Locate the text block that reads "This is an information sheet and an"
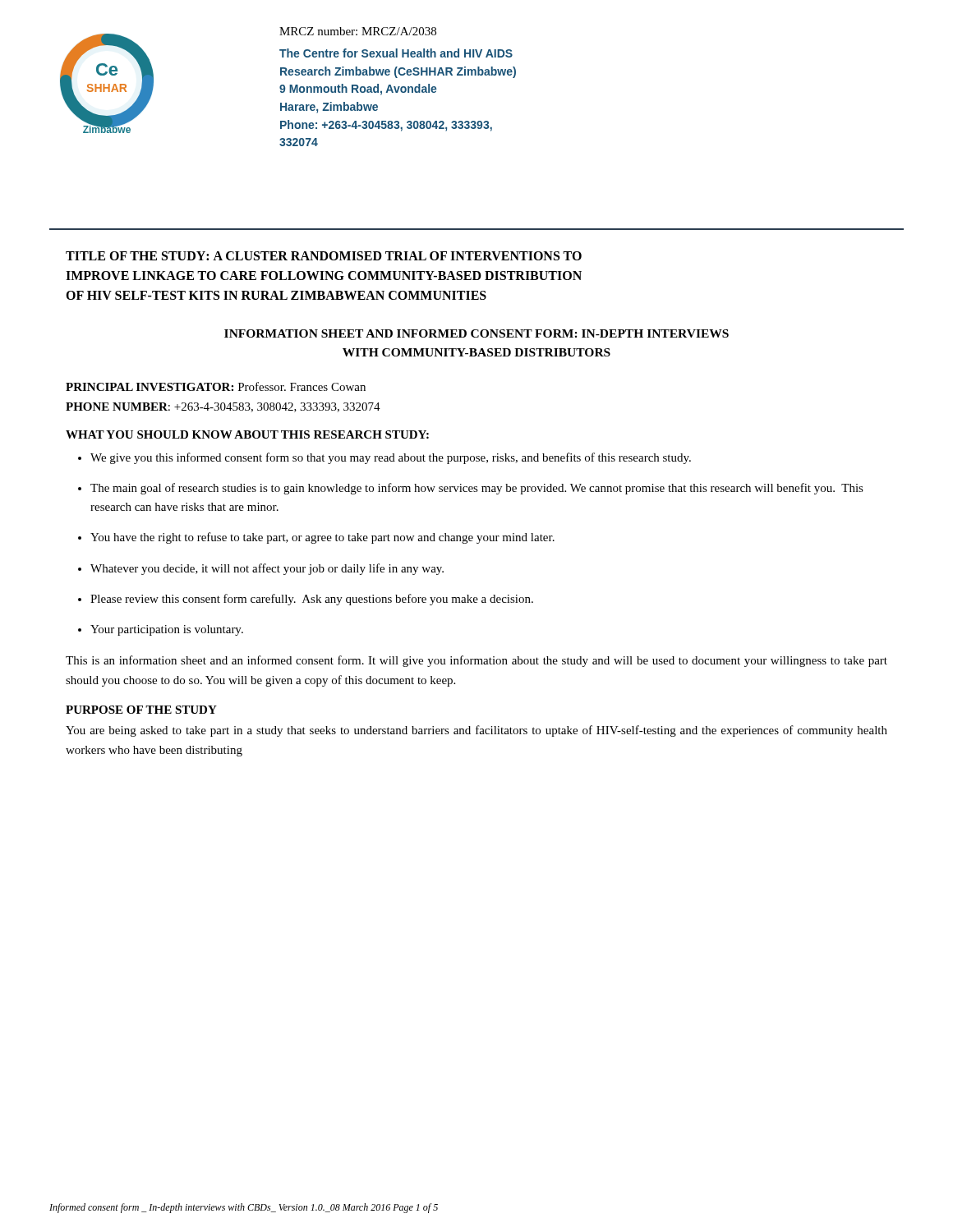The height and width of the screenshot is (1232, 953). [x=476, y=670]
